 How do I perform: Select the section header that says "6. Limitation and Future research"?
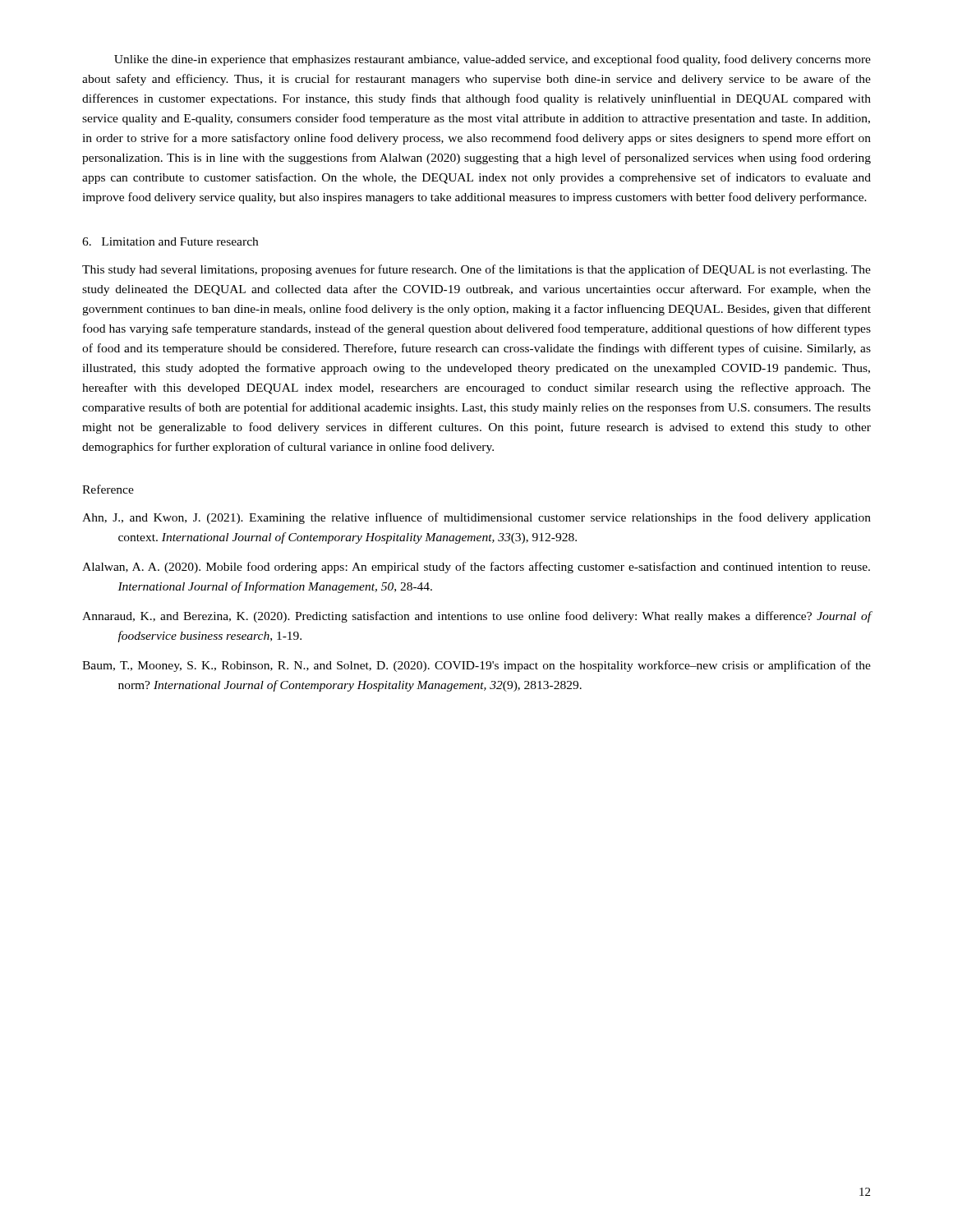point(170,241)
